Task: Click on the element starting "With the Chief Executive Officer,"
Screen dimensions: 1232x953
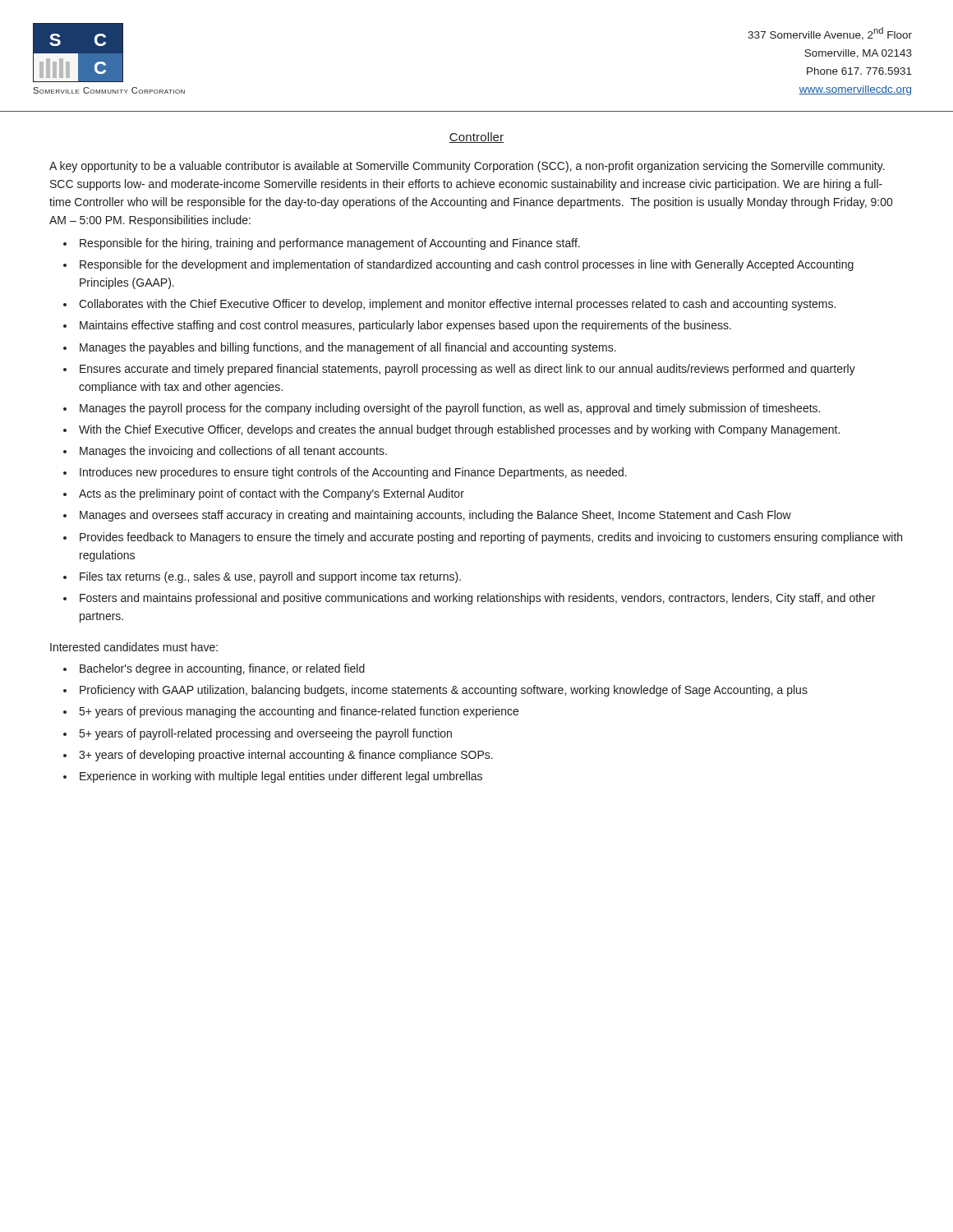Action: [460, 430]
